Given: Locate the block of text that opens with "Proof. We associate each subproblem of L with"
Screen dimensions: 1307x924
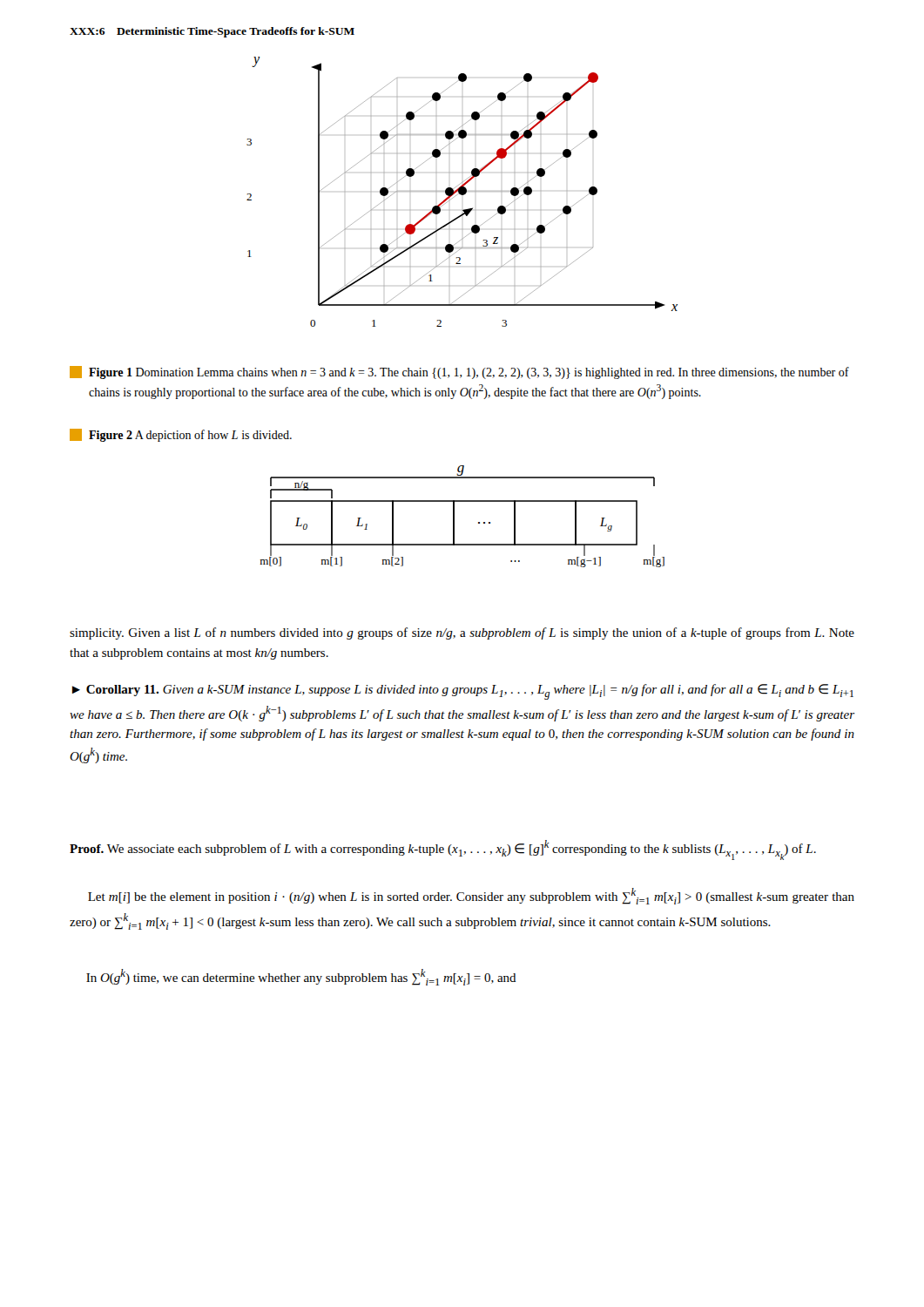Looking at the screenshot, I should coord(443,850).
